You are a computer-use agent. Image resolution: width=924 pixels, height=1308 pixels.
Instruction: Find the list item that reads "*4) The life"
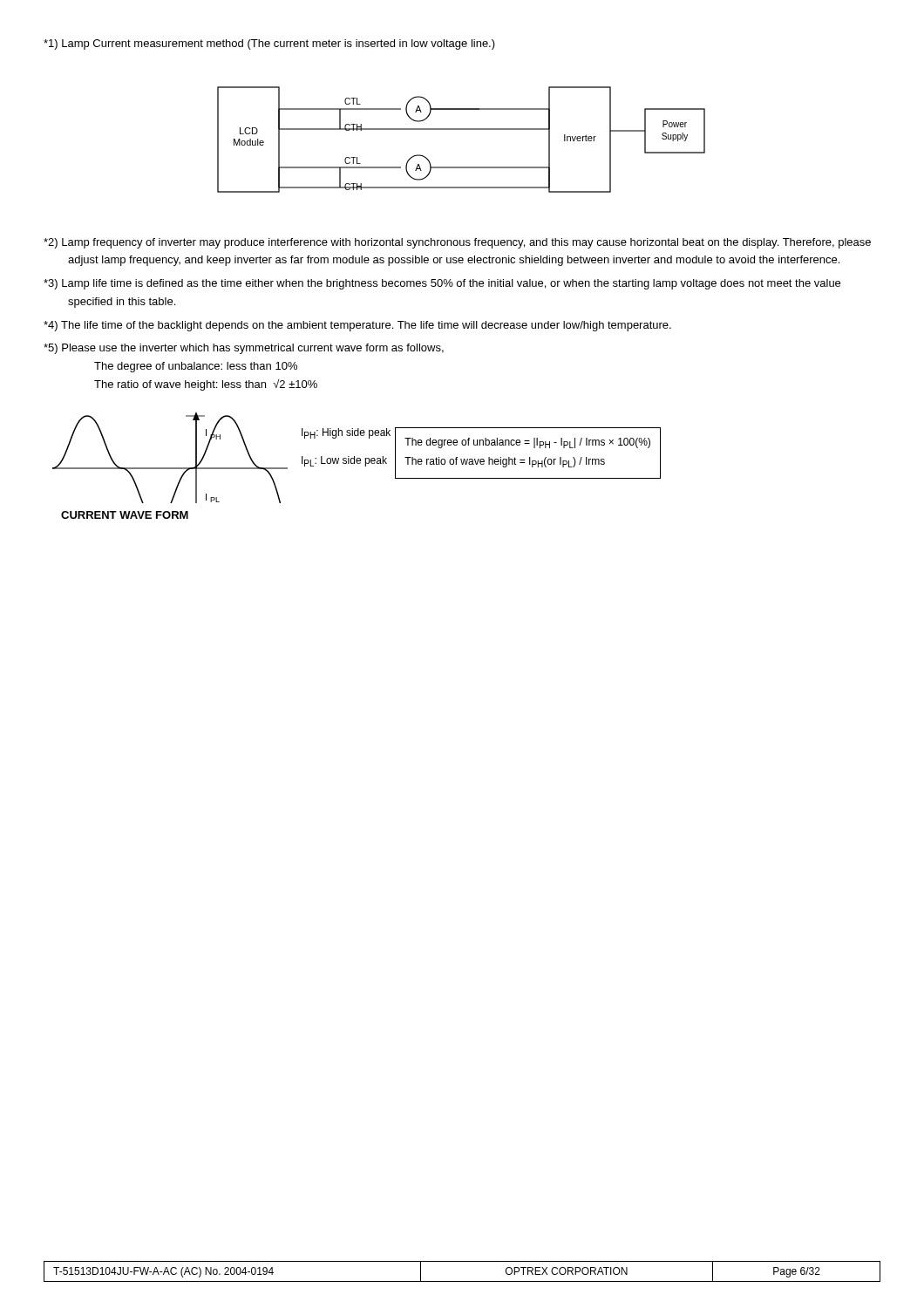point(462,325)
